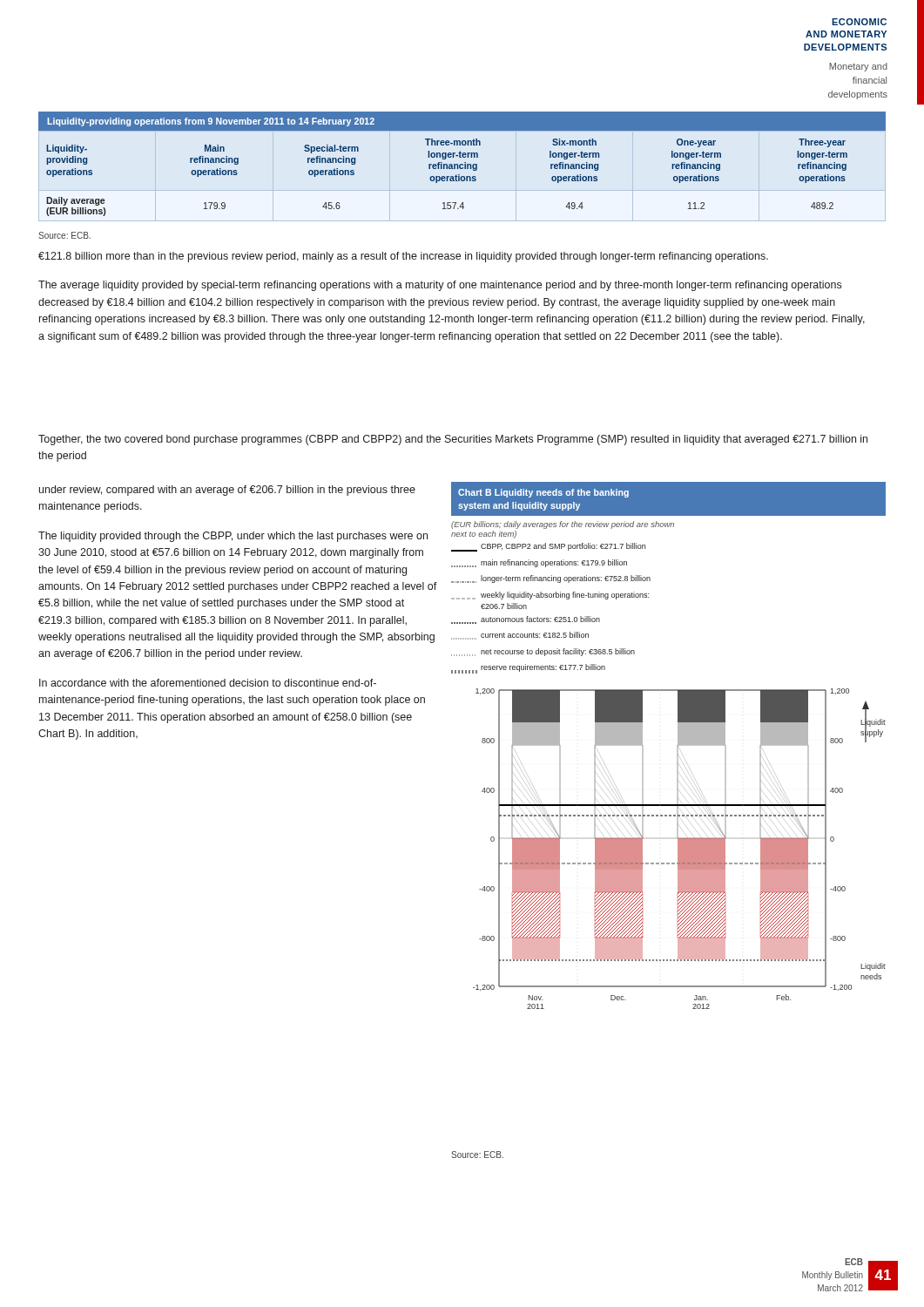Click on the bar chart
This screenshot has height=1307, width=924.
(x=668, y=747)
